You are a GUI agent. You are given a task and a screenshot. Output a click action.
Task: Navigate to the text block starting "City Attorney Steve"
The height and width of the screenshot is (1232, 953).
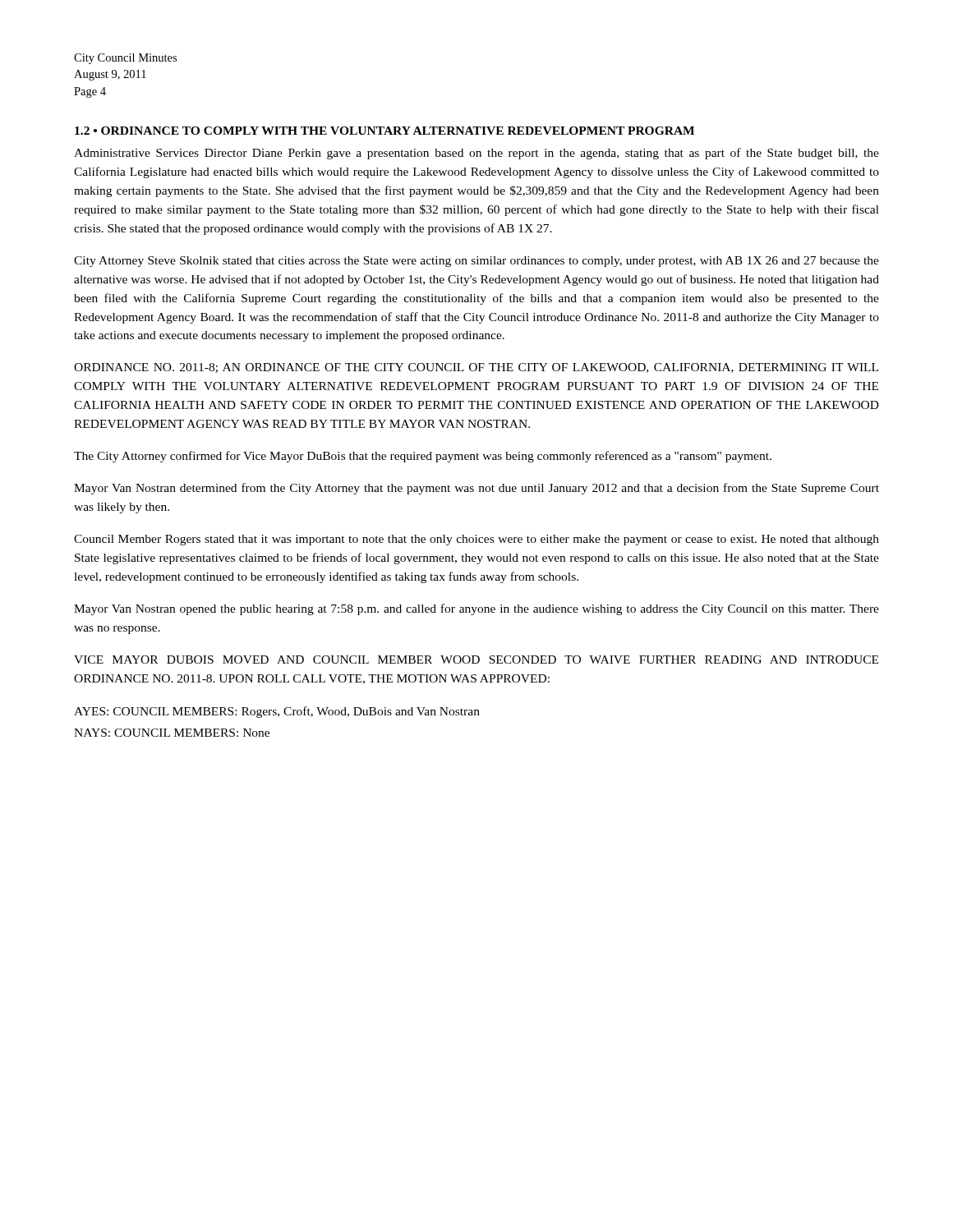coord(476,297)
